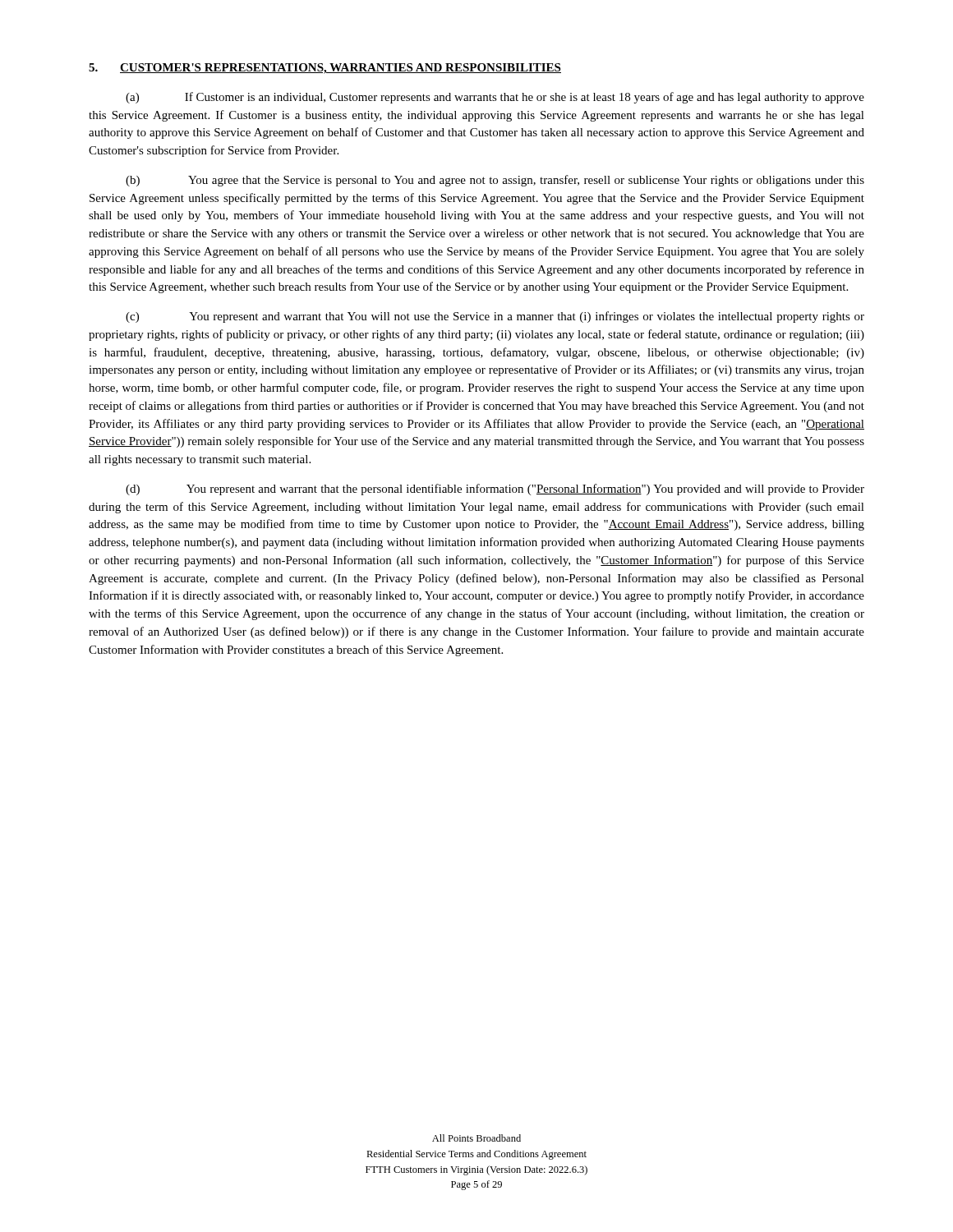Locate the text starting "(a) If Customer is an individual, Customer"
This screenshot has width=953, height=1232.
click(476, 123)
